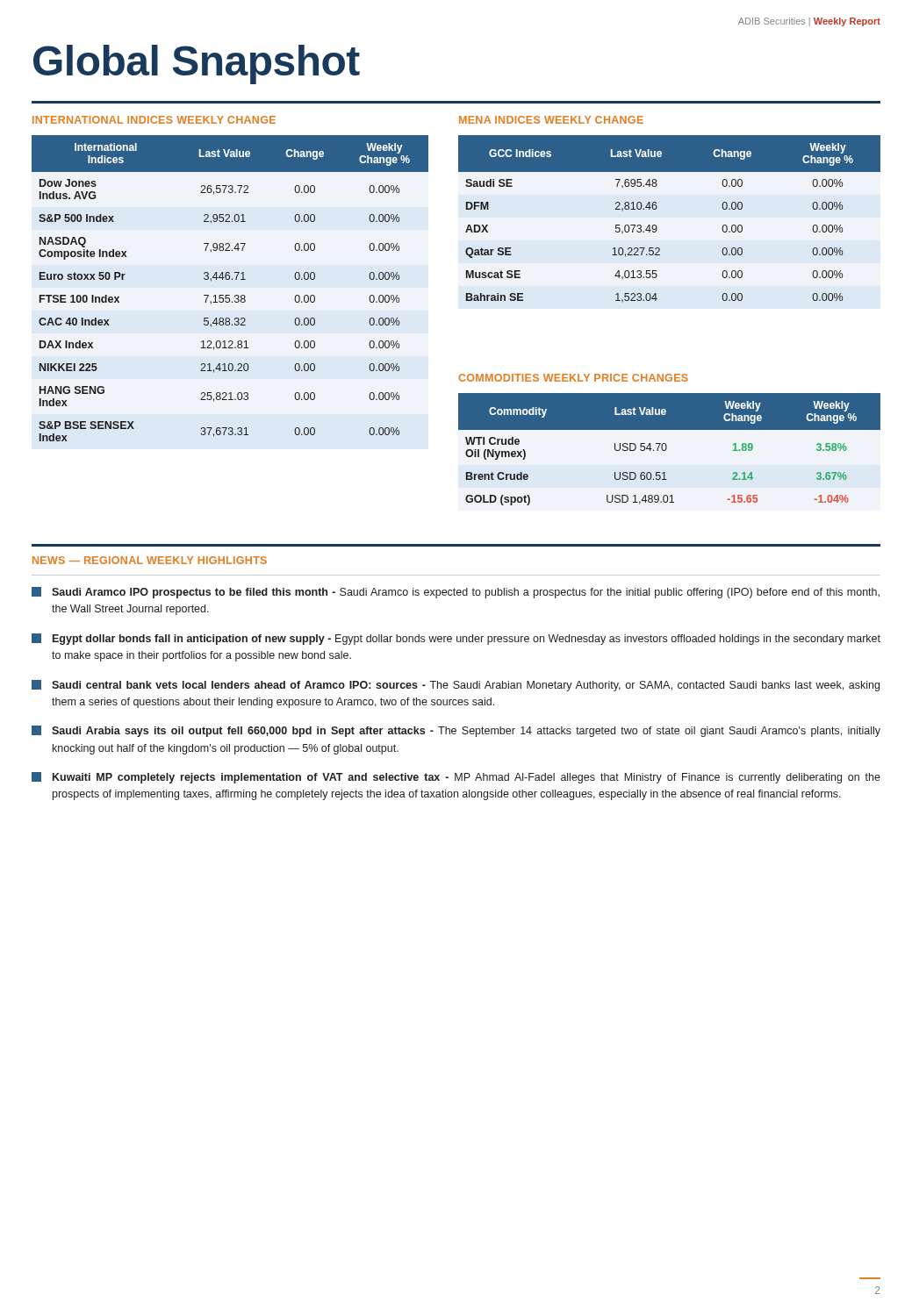Navigate to the passage starting "MENA INDICES WEEKLY CHANGE"
The image size is (912, 1316).
click(551, 120)
